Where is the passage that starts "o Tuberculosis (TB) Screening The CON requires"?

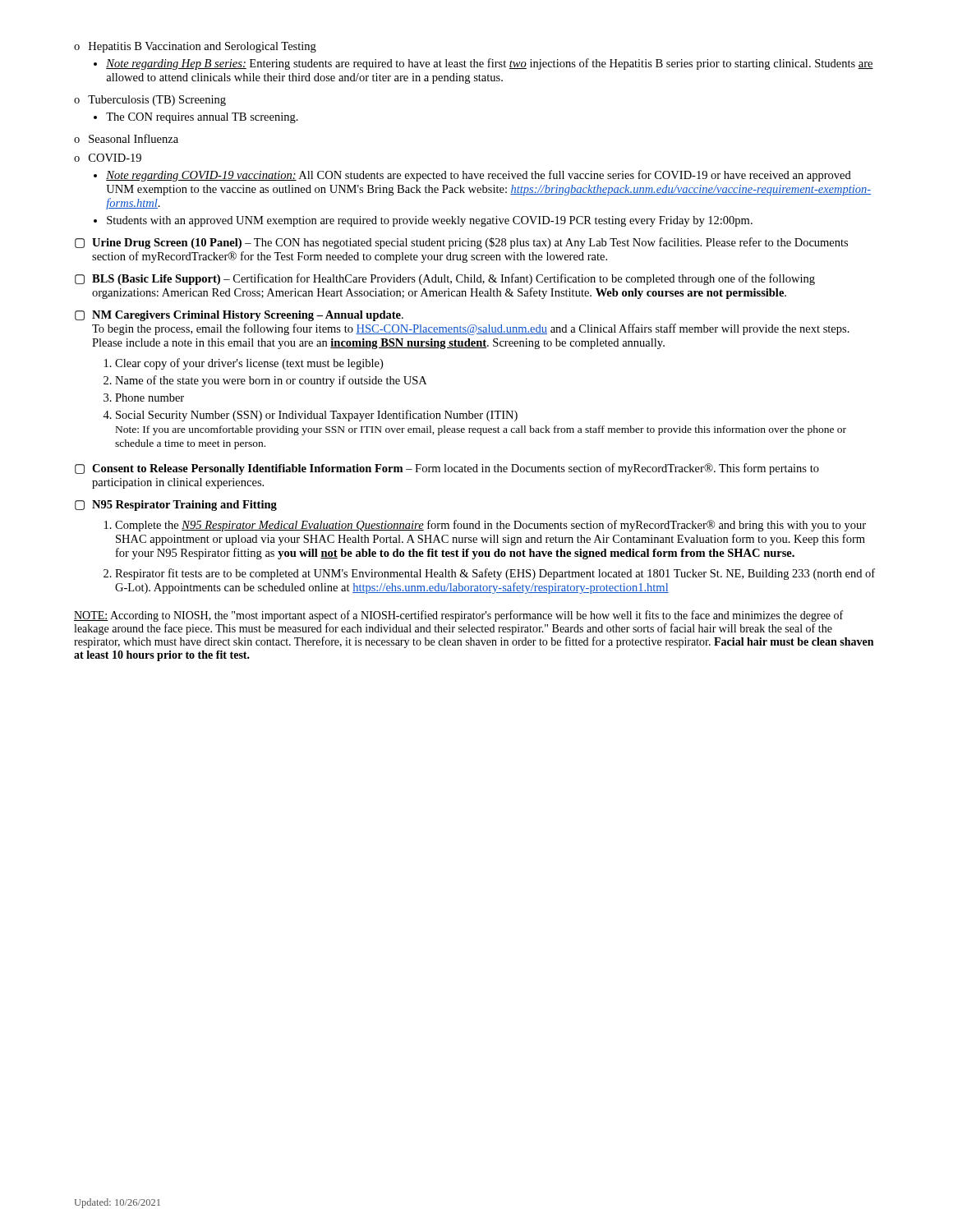point(150,101)
